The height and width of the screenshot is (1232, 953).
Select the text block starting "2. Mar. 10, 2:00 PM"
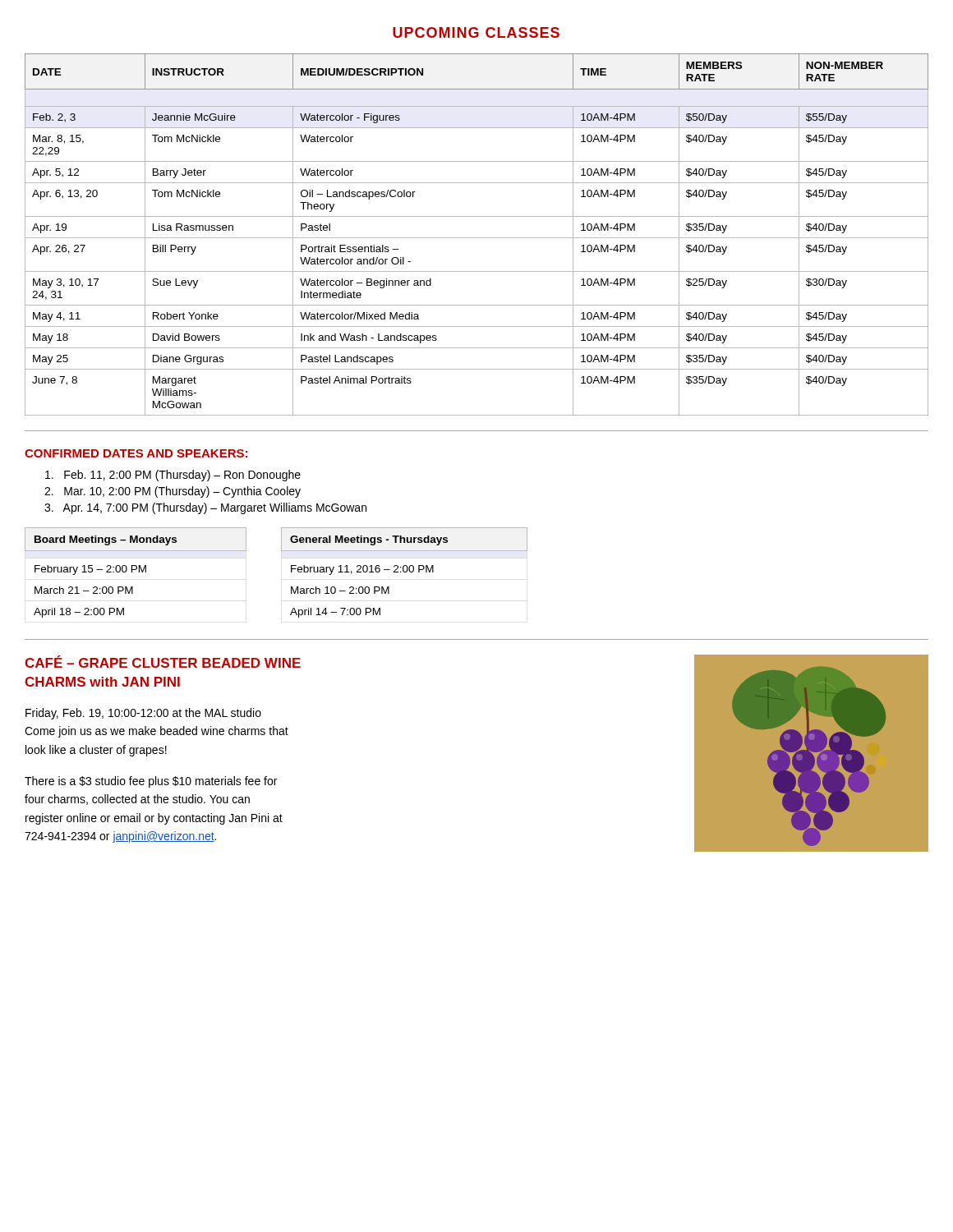[x=173, y=491]
